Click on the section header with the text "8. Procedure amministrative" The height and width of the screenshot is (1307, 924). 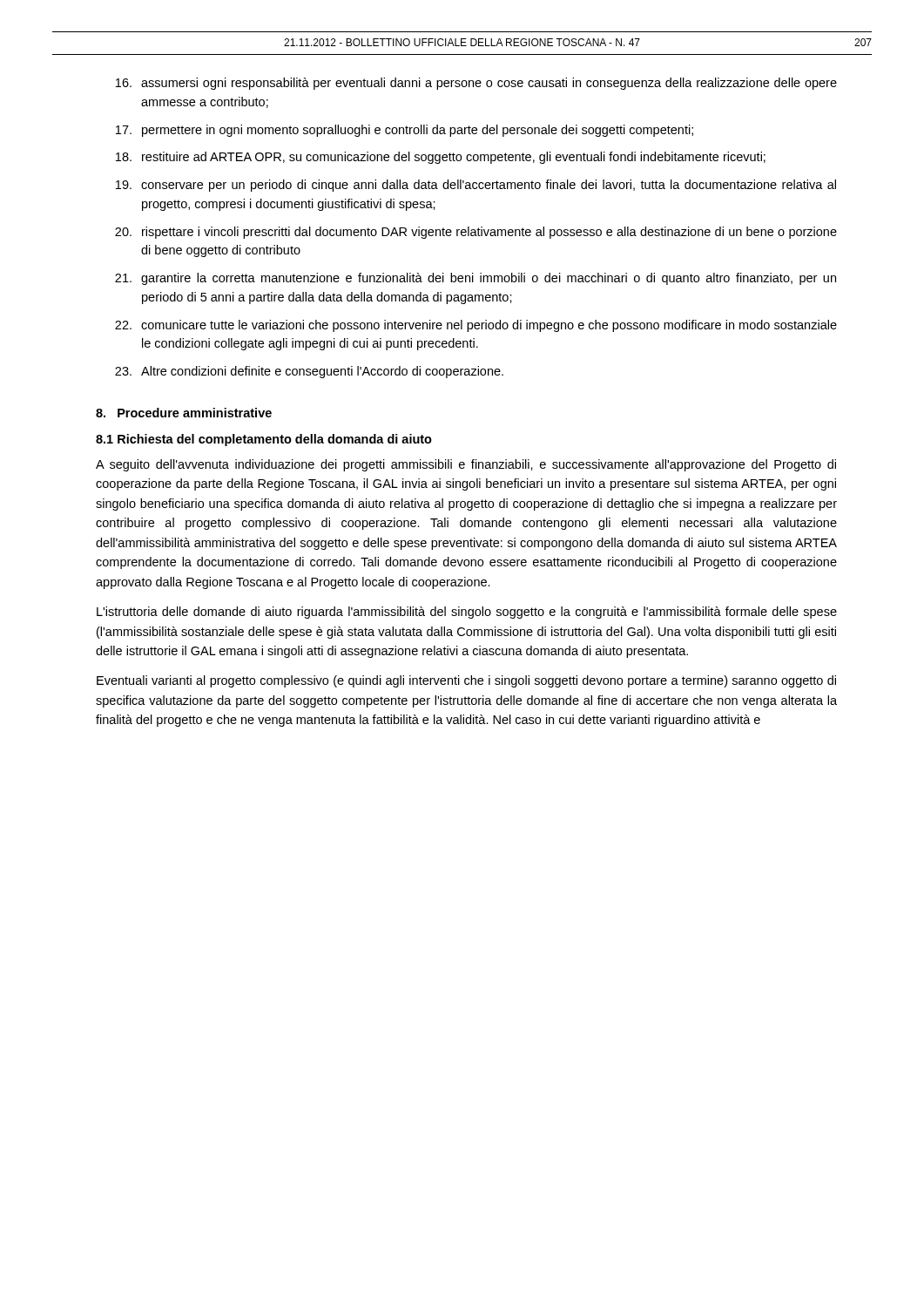tap(184, 413)
